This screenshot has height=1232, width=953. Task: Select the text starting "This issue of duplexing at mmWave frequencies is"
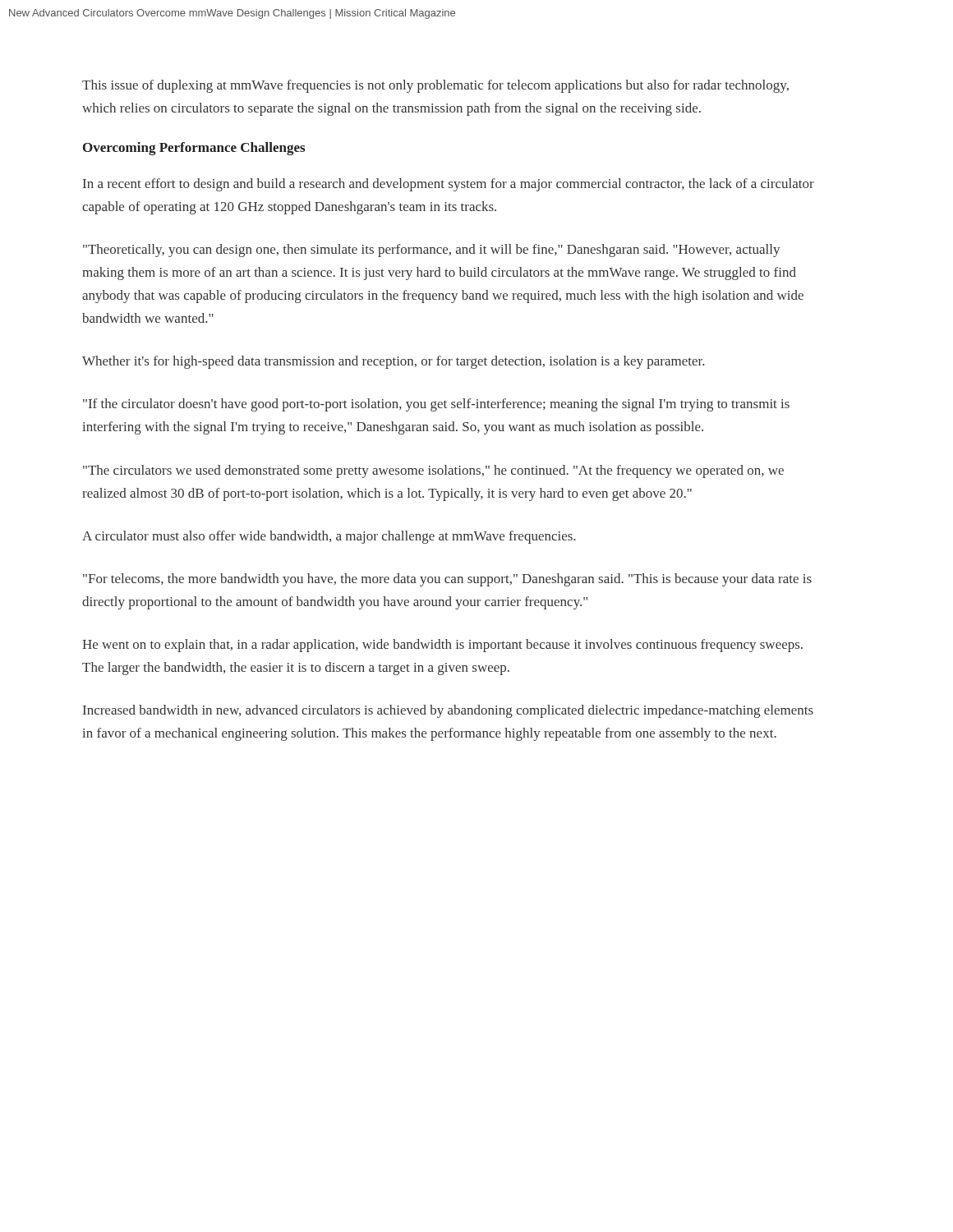coord(436,97)
